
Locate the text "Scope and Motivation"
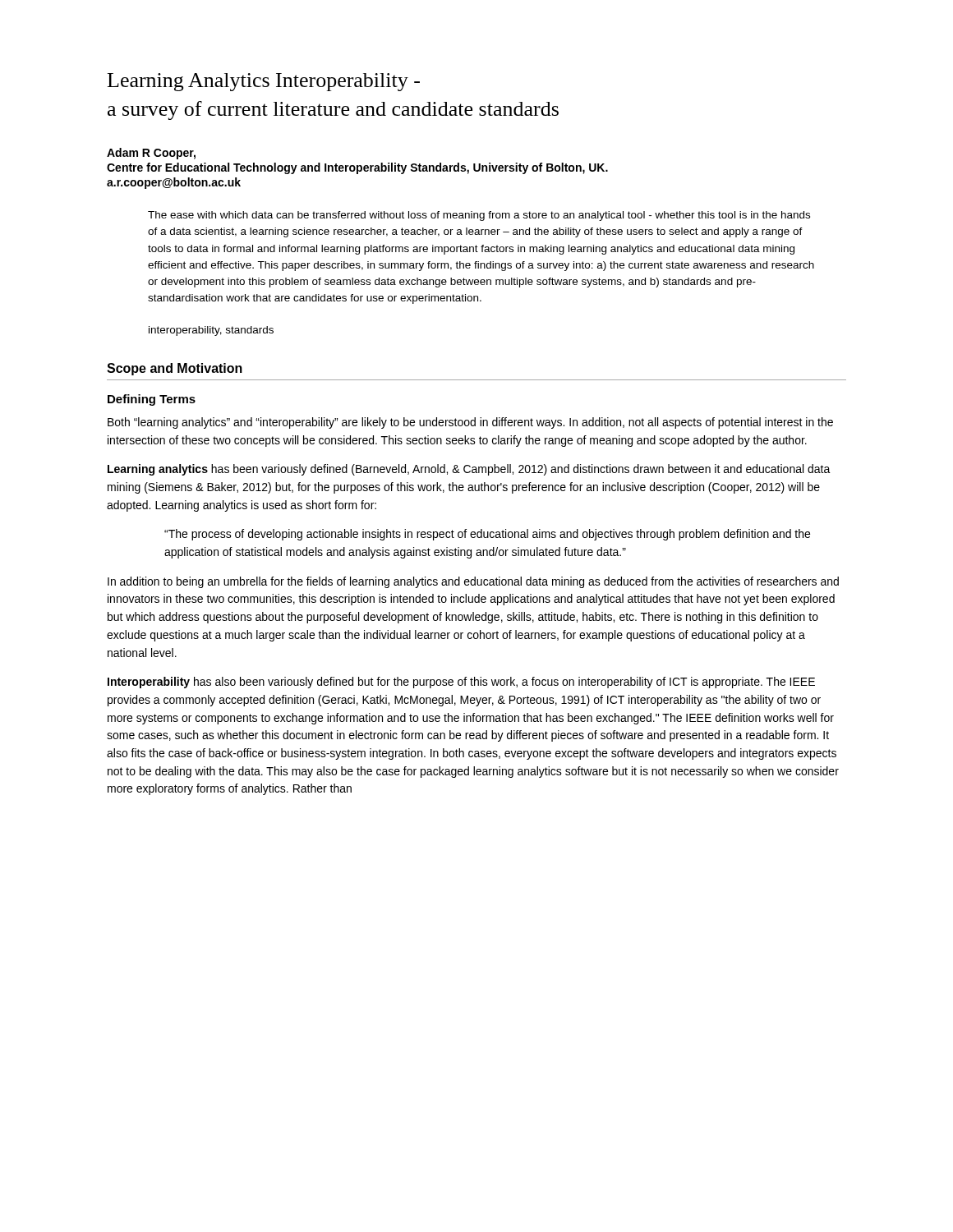(476, 371)
